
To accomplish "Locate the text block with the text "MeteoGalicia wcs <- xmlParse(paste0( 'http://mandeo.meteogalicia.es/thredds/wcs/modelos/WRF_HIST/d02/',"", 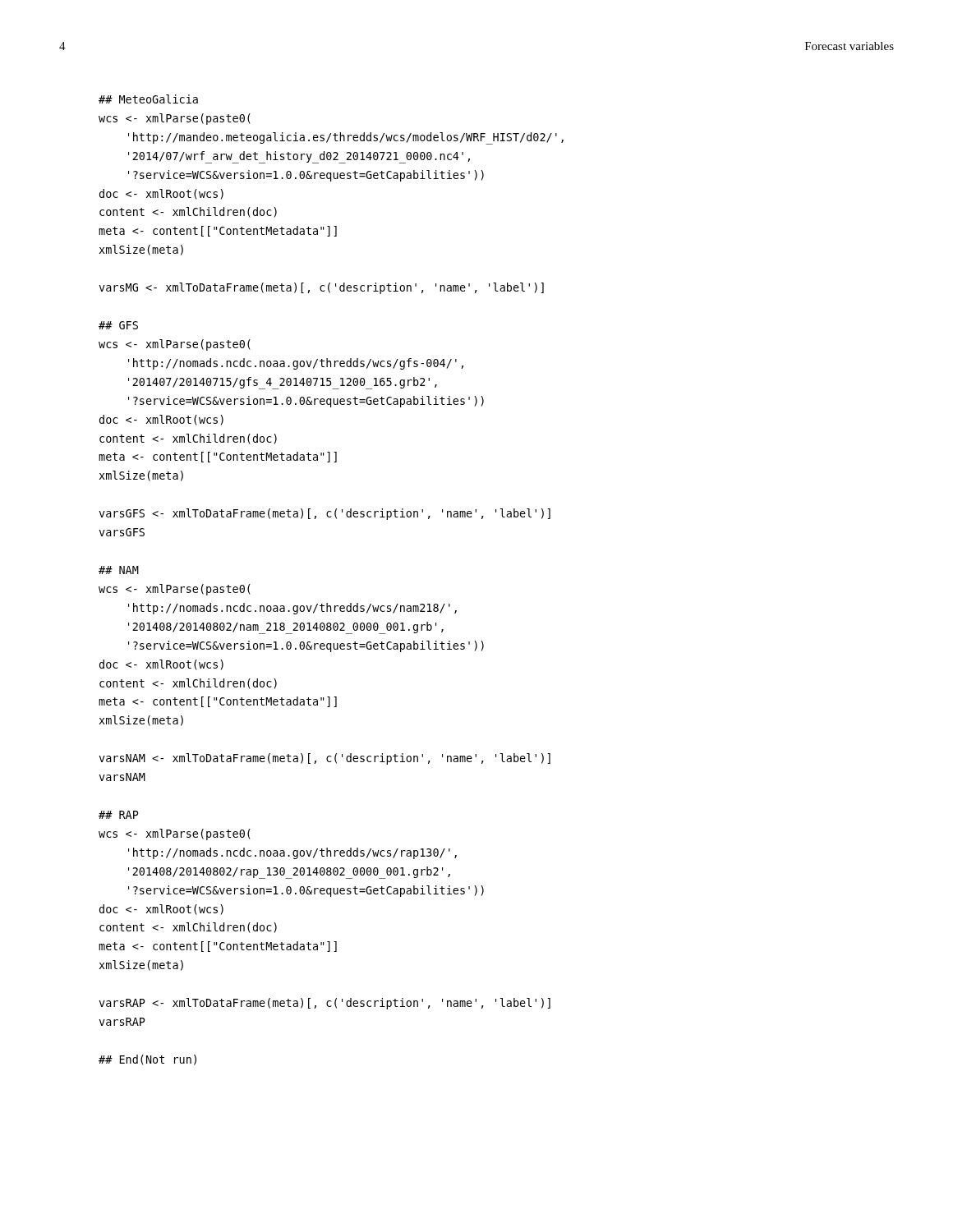I will (x=148, y=99).
